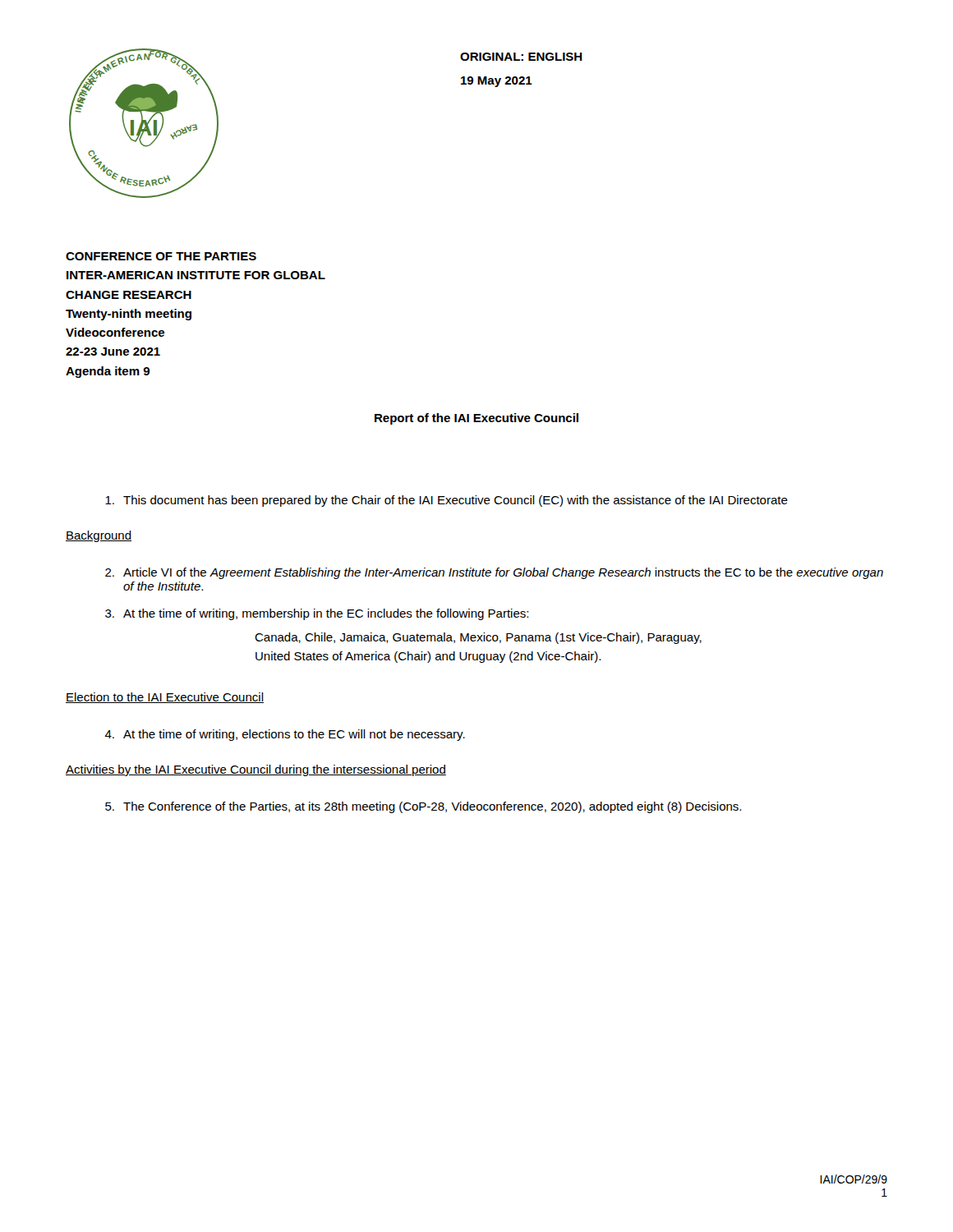Click on the text block starting "Election to the IAI Executive"

[x=165, y=697]
